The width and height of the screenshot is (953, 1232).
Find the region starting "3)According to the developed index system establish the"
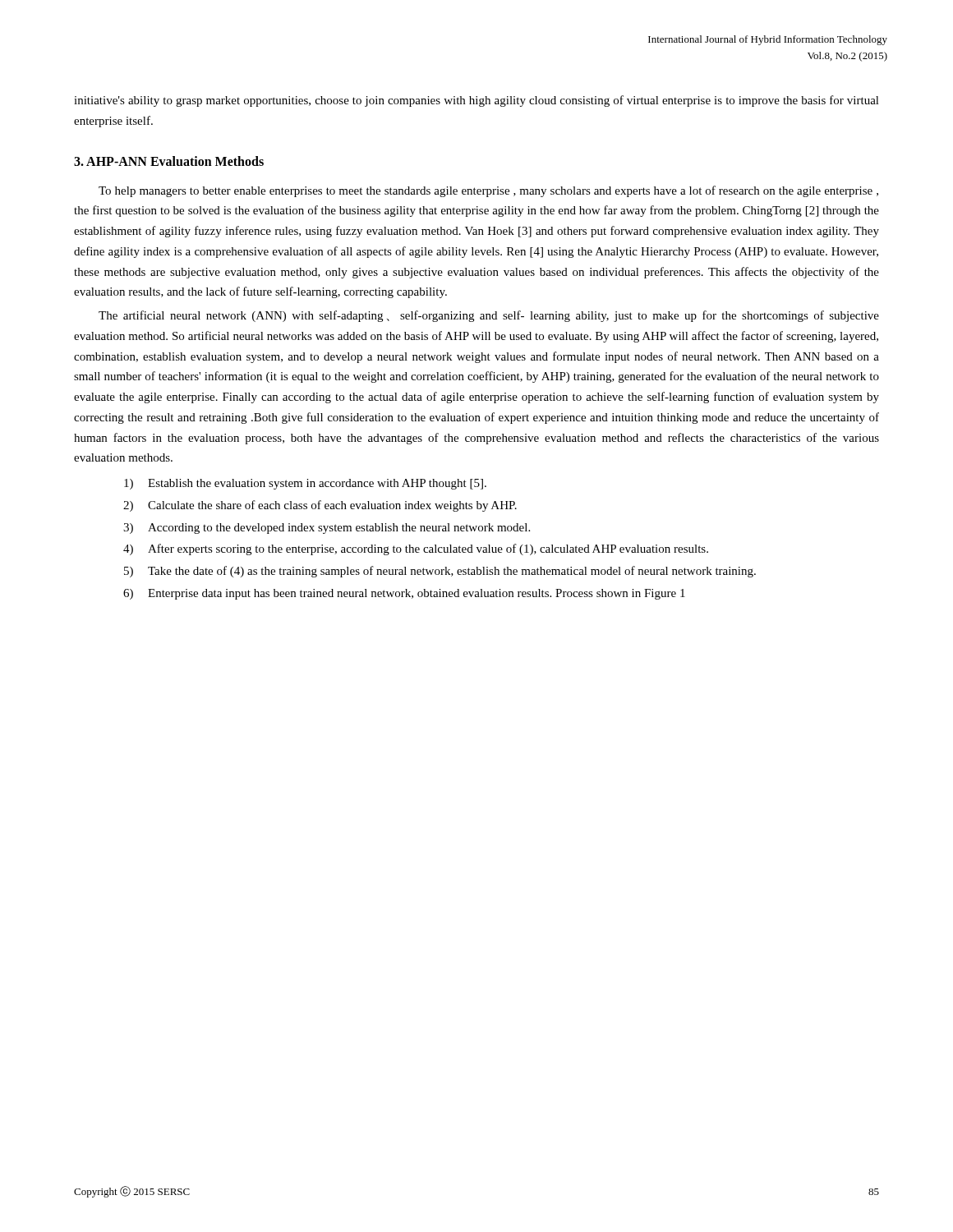point(499,527)
